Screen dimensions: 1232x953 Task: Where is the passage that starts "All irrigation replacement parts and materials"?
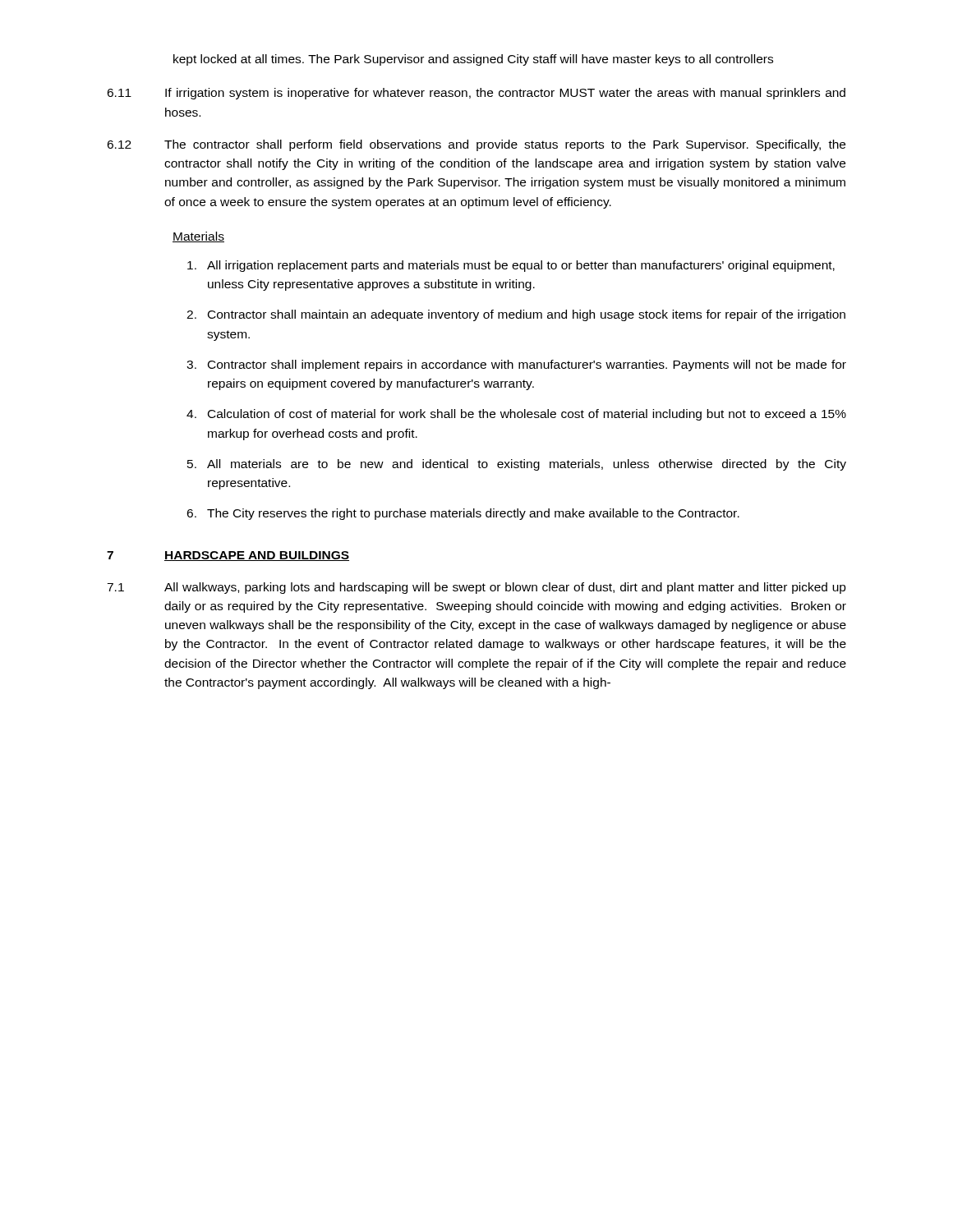click(509, 274)
